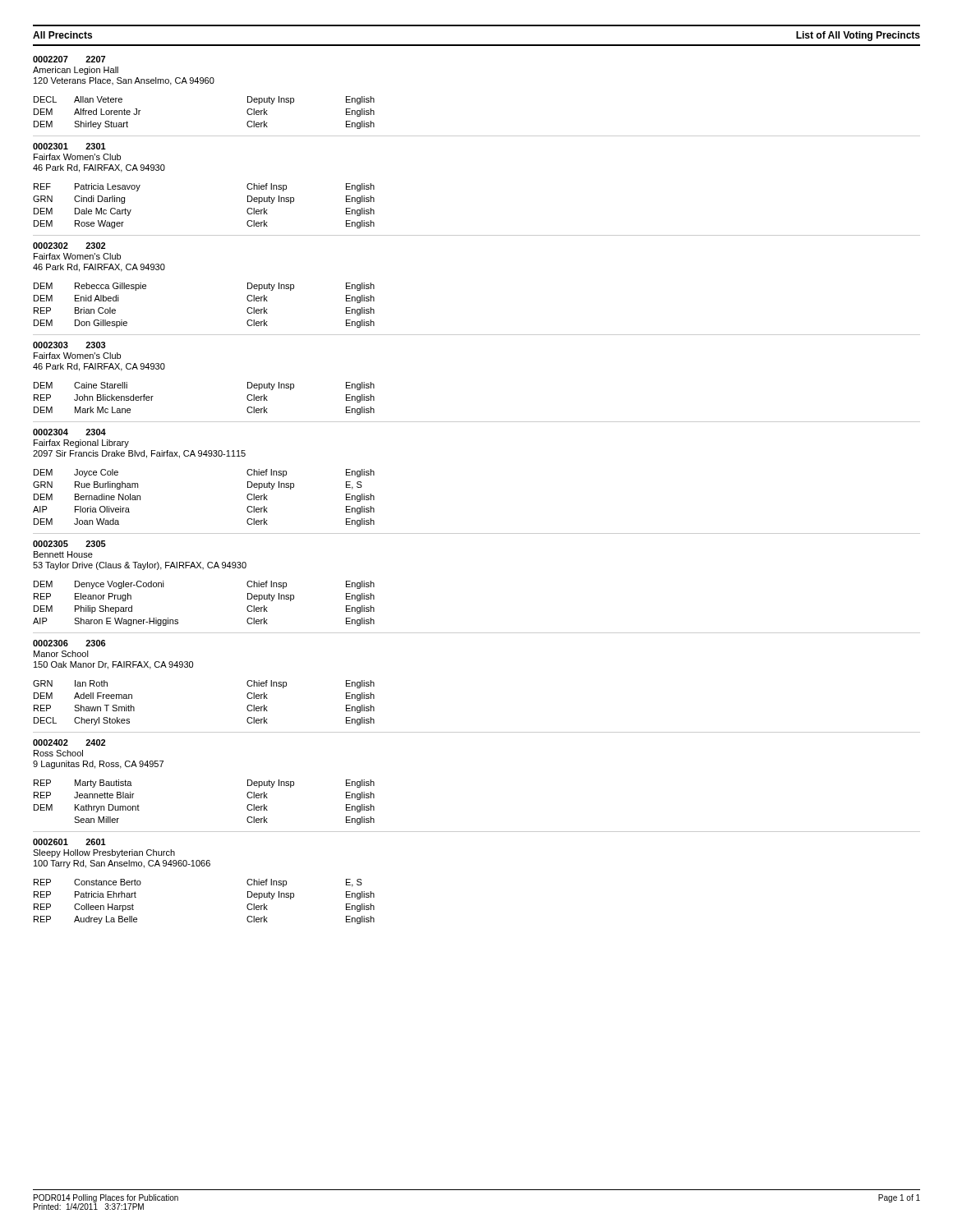Click where it says "AIPFloria OliveiraClerkEnglish"

[105, 510]
